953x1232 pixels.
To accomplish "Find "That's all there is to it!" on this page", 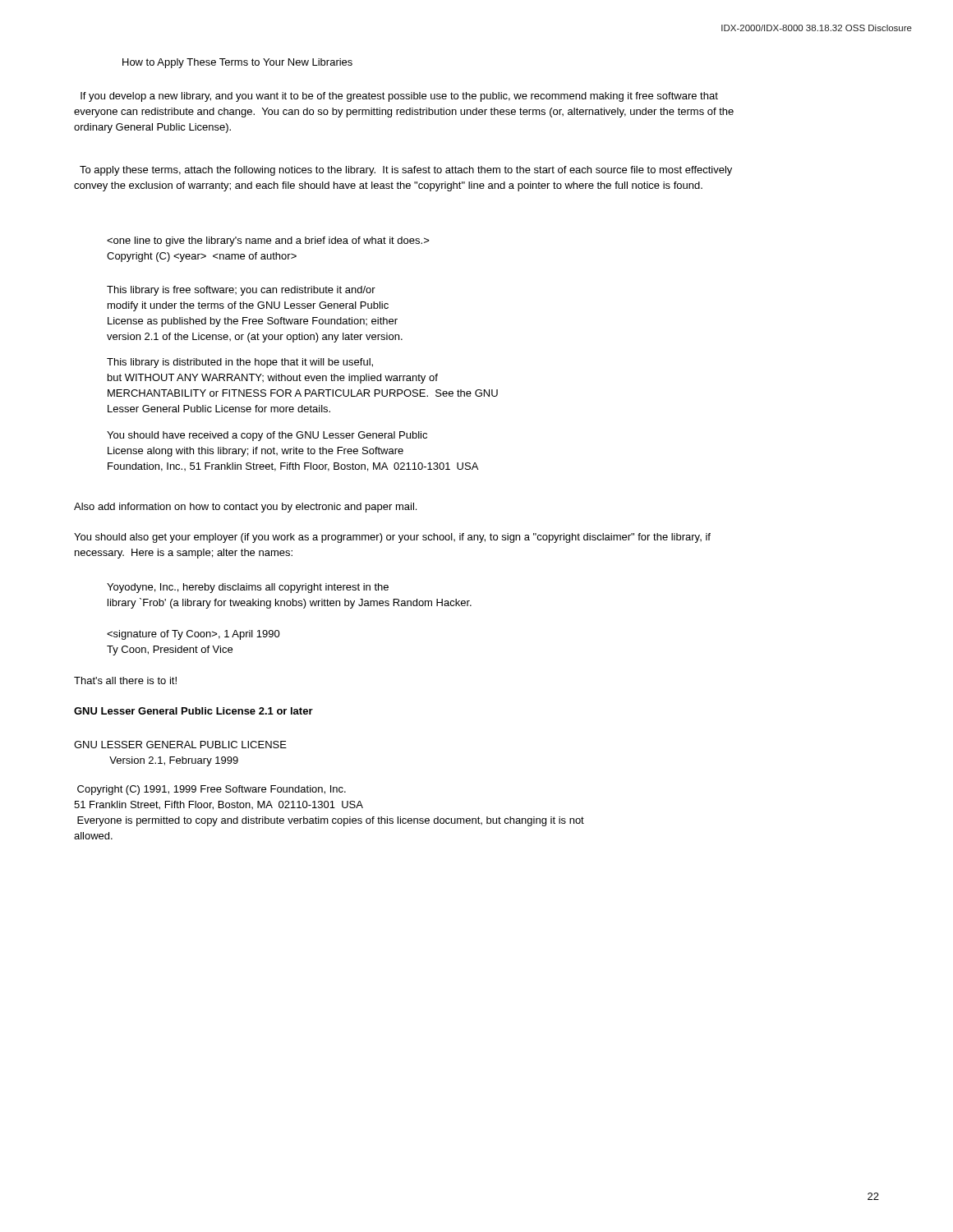I will pos(126,680).
